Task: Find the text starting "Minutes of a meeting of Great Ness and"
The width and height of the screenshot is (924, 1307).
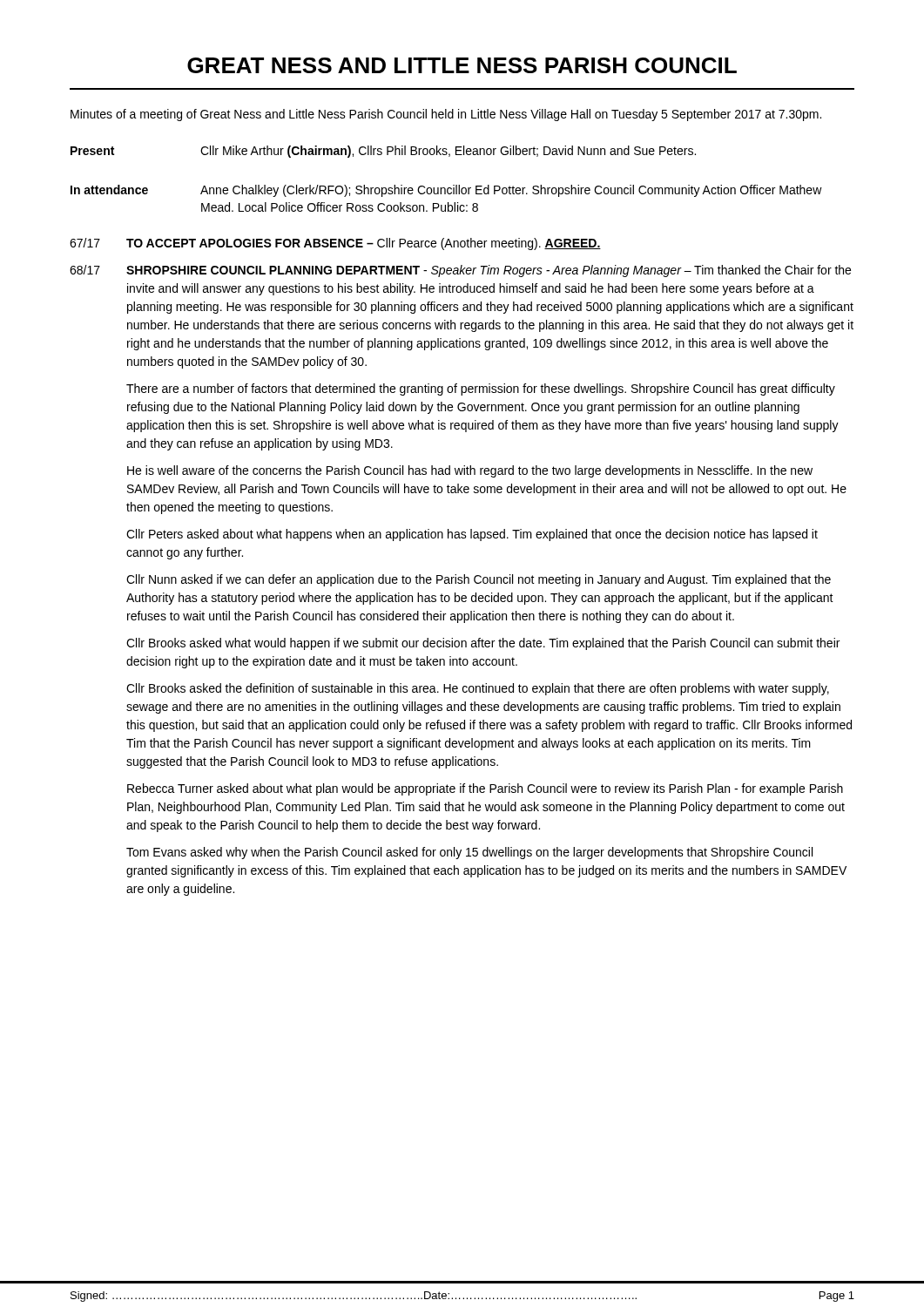Action: click(x=446, y=114)
